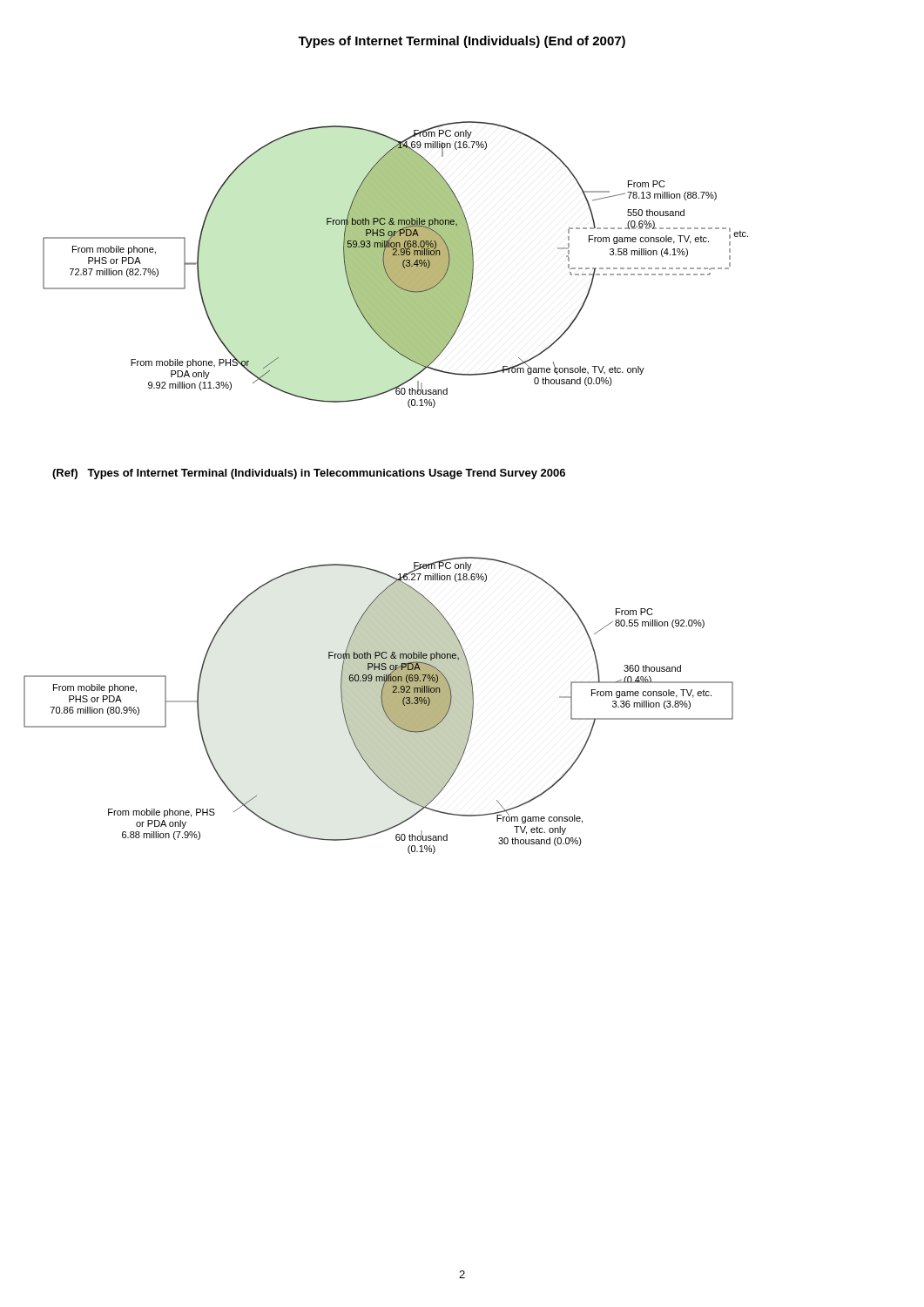This screenshot has width=924, height=1307.
Task: Click the section header that begins "(Ref) Types of Internet Terminal"
Action: pyautogui.click(x=309, y=473)
